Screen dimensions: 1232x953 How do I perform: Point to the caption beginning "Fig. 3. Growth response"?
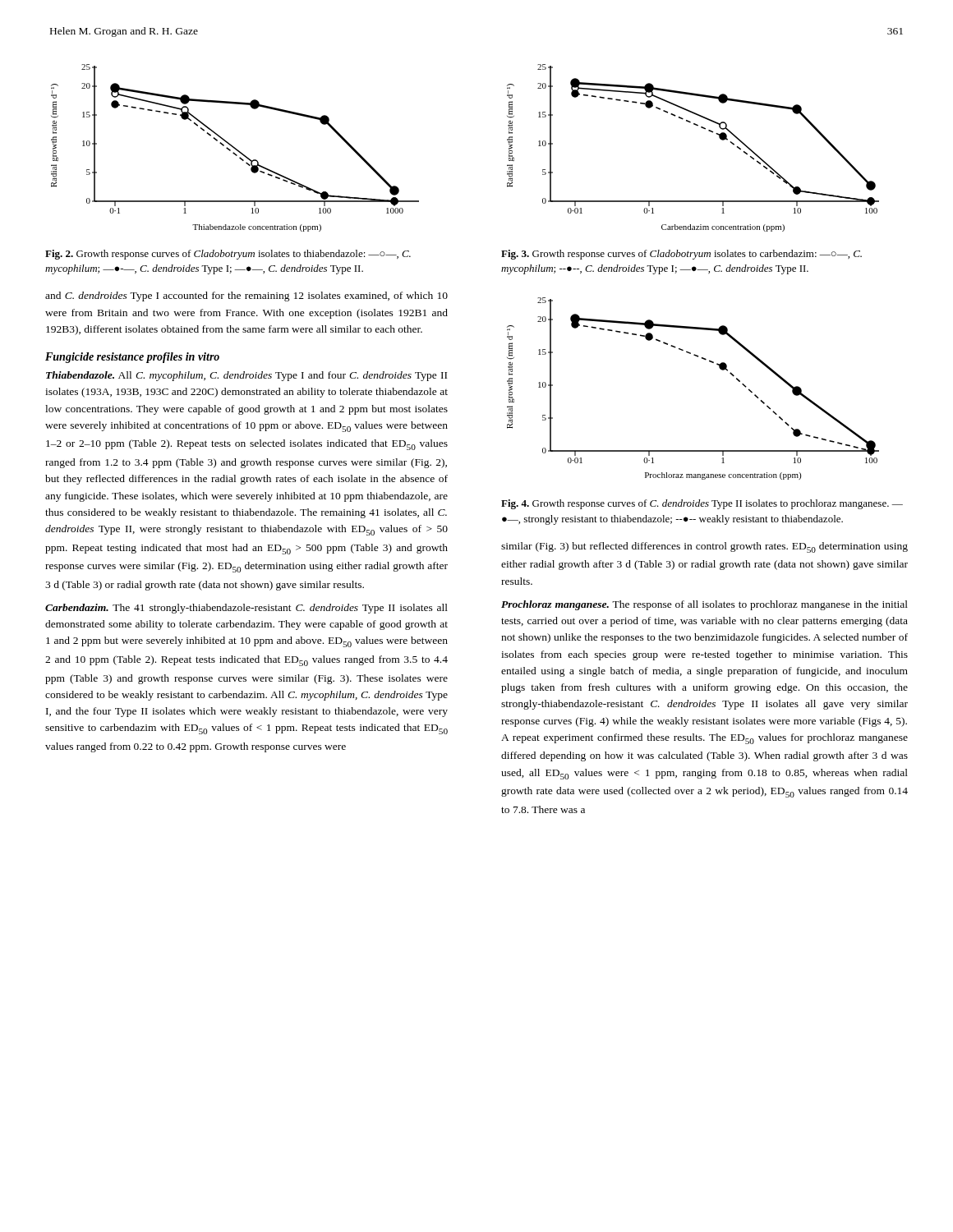click(x=682, y=261)
